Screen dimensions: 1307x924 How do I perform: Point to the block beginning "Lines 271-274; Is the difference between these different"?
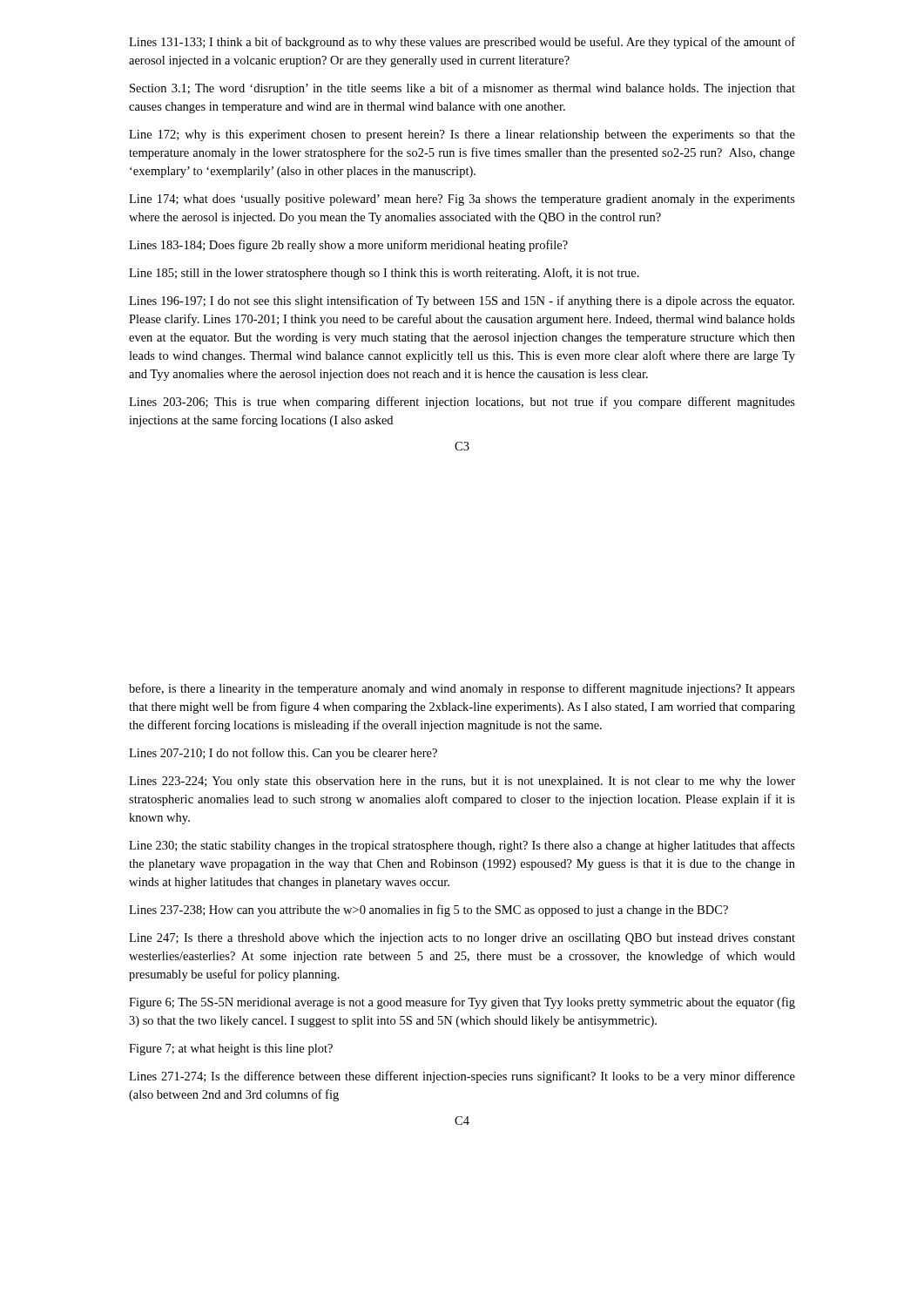[x=462, y=1086]
